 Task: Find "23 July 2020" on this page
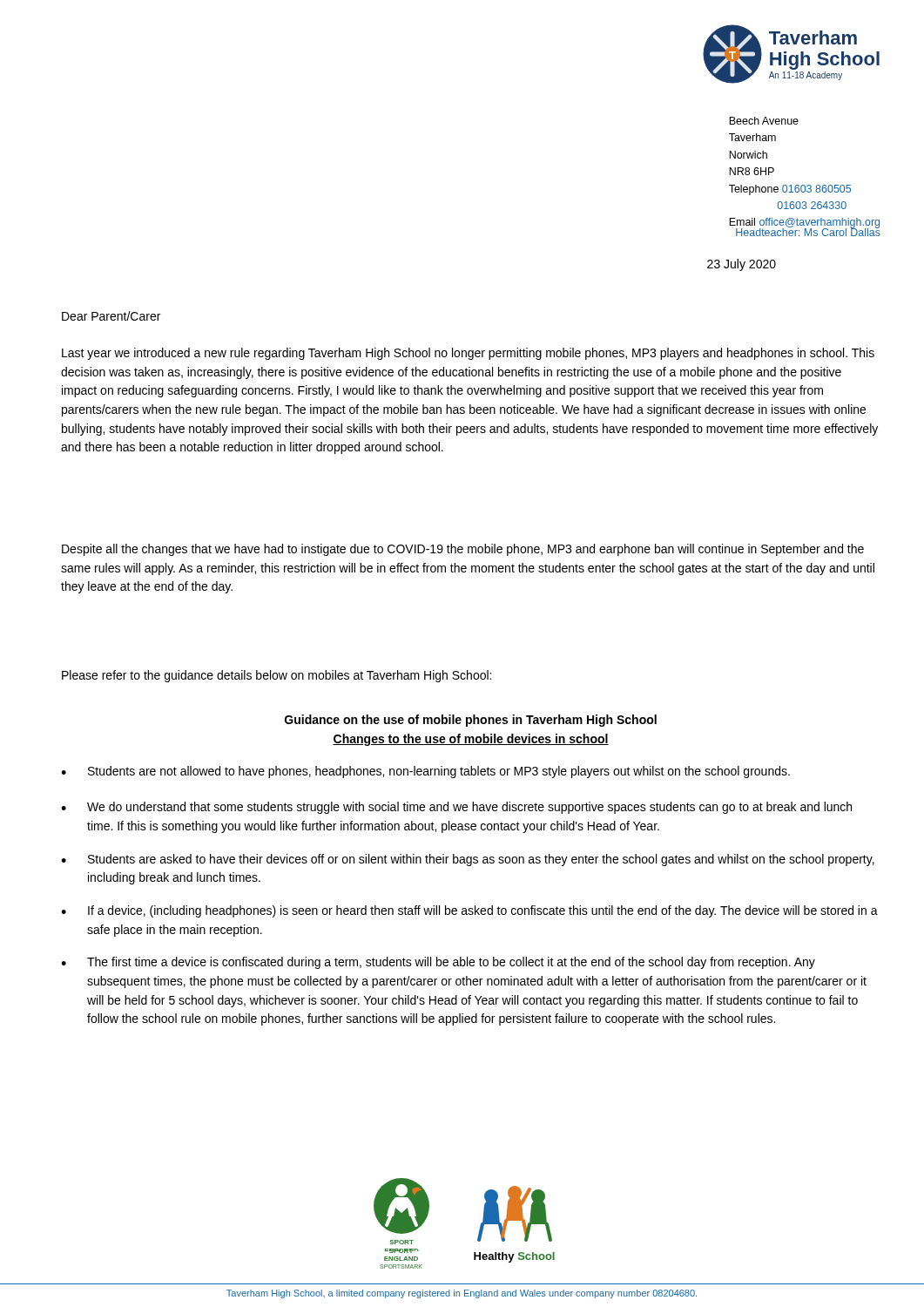741,264
